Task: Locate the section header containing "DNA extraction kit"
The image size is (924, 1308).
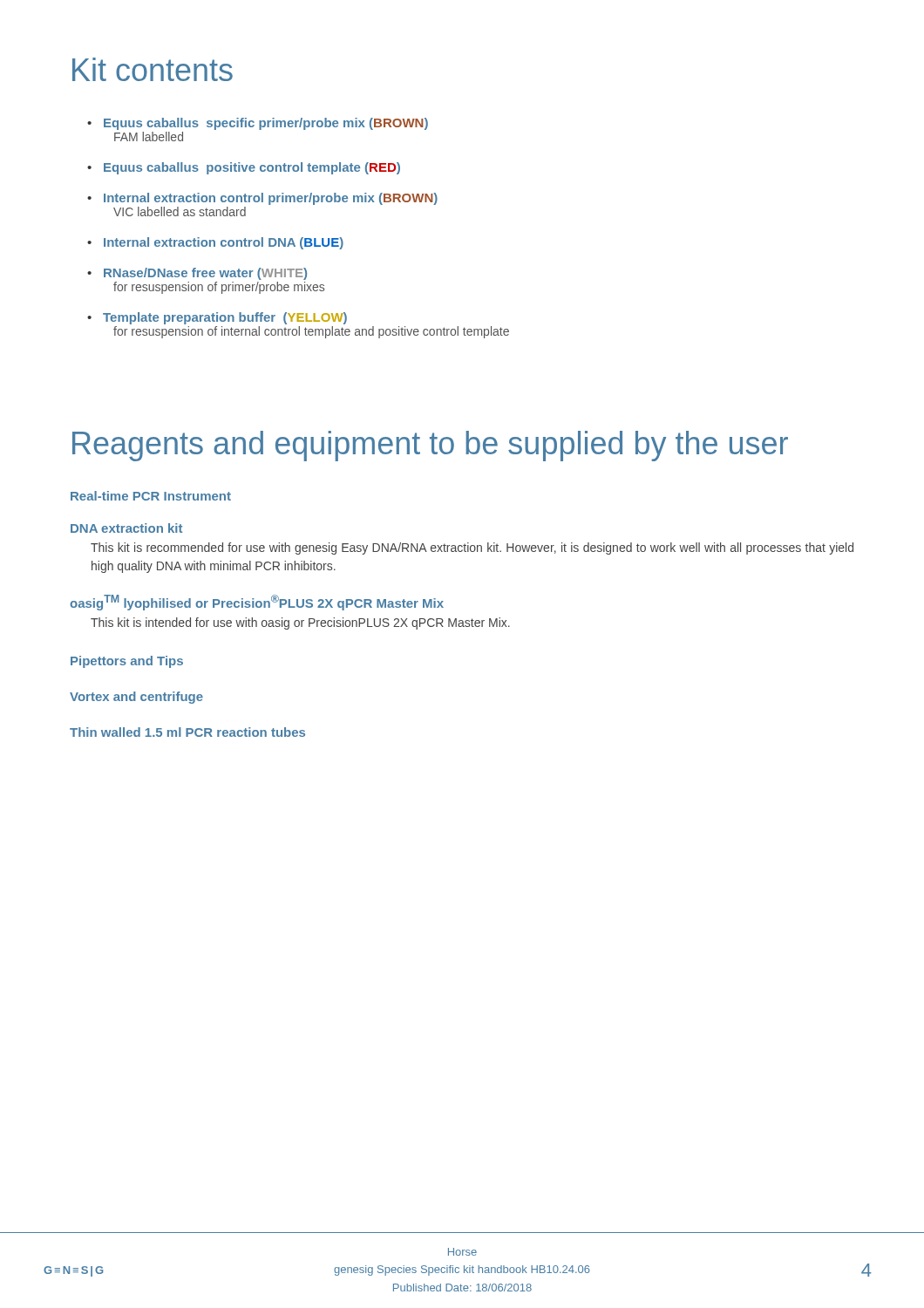Action: 126,528
